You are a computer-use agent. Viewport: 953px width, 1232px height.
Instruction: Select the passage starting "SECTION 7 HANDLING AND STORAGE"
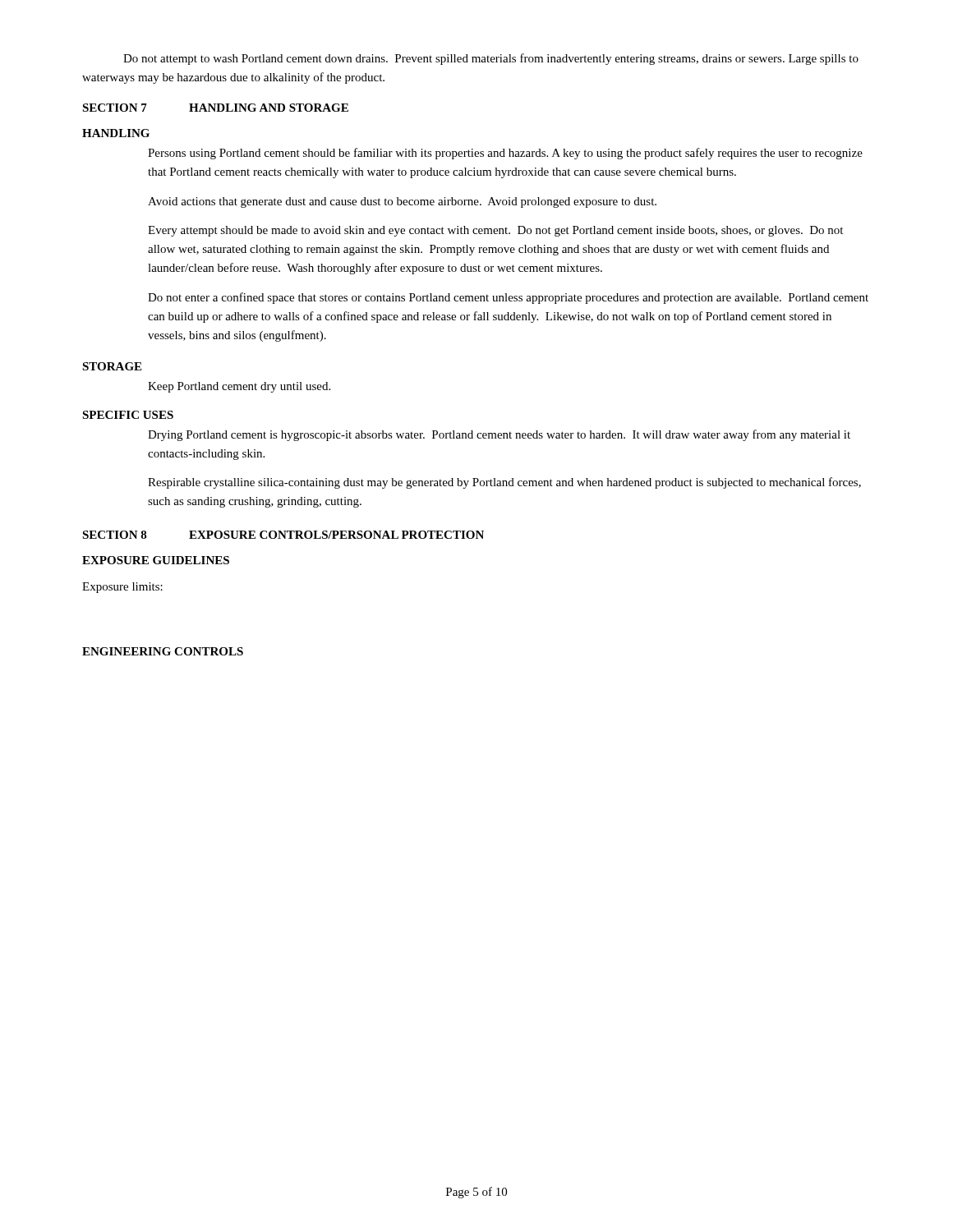coord(216,108)
